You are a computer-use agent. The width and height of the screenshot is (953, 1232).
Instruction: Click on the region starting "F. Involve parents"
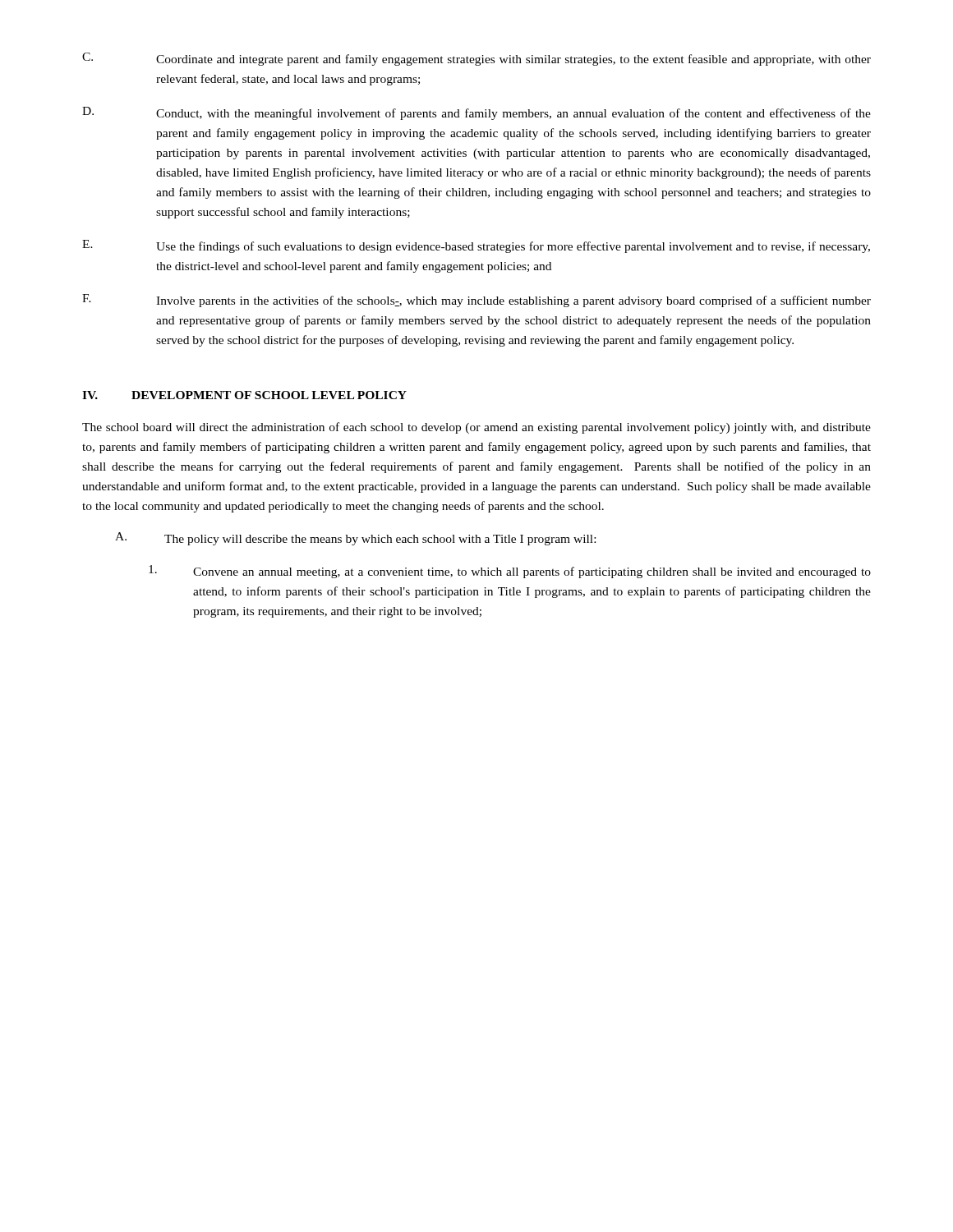[x=476, y=320]
